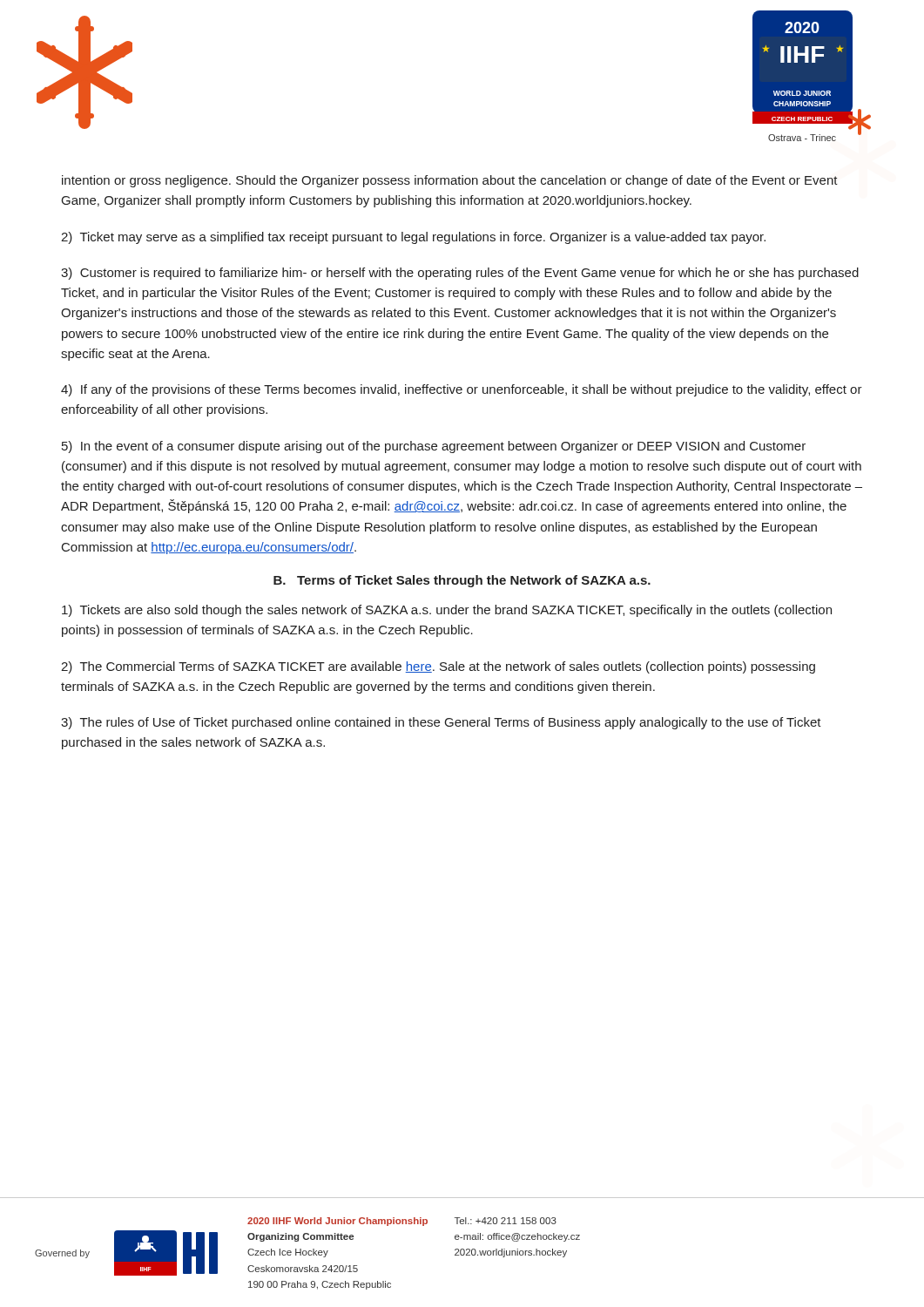Locate the text starting "1) Tickets are also sold though"
924x1307 pixels.
[462, 620]
